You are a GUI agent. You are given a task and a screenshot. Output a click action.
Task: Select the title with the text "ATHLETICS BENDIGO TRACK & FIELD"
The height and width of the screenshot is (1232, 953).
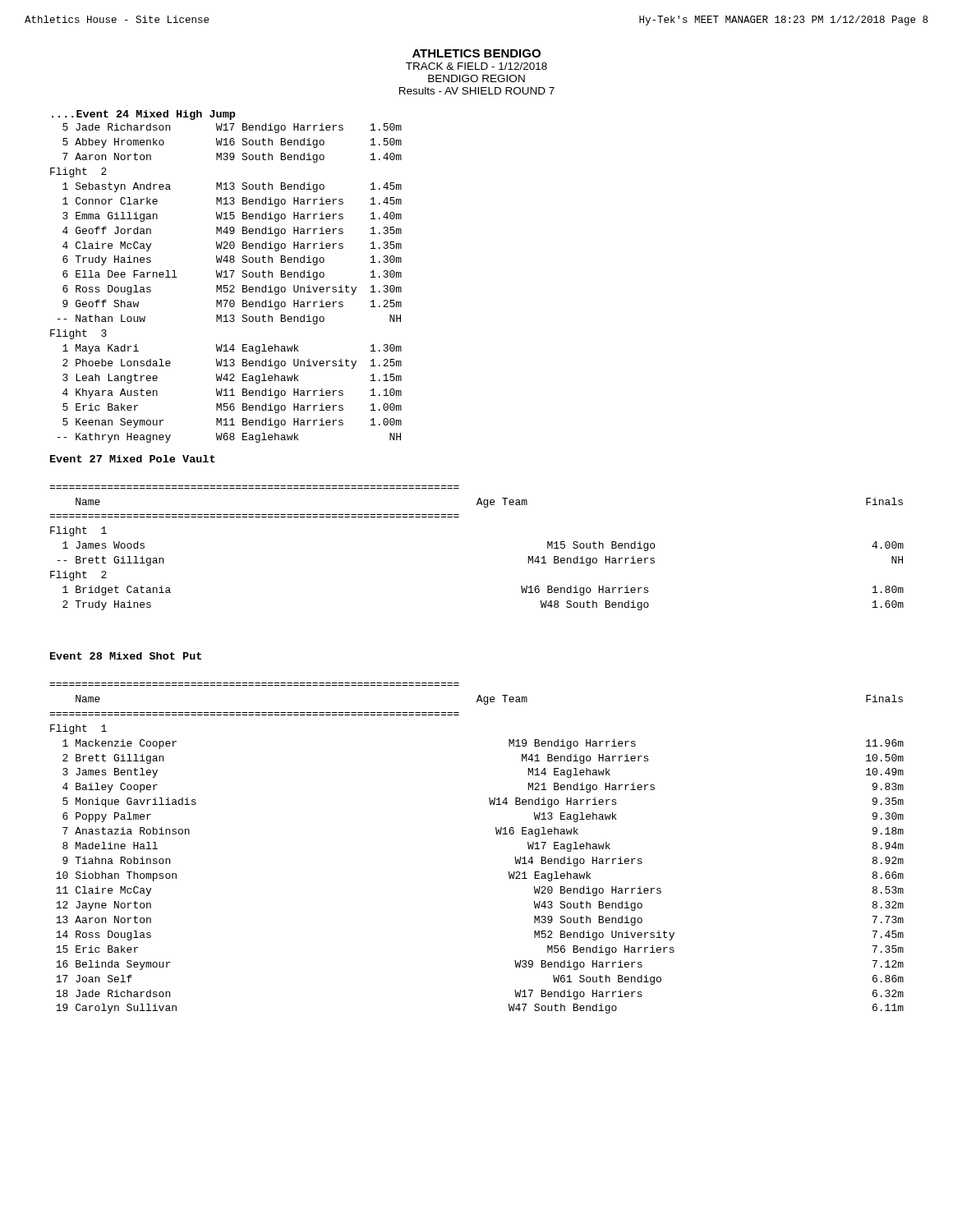[476, 71]
